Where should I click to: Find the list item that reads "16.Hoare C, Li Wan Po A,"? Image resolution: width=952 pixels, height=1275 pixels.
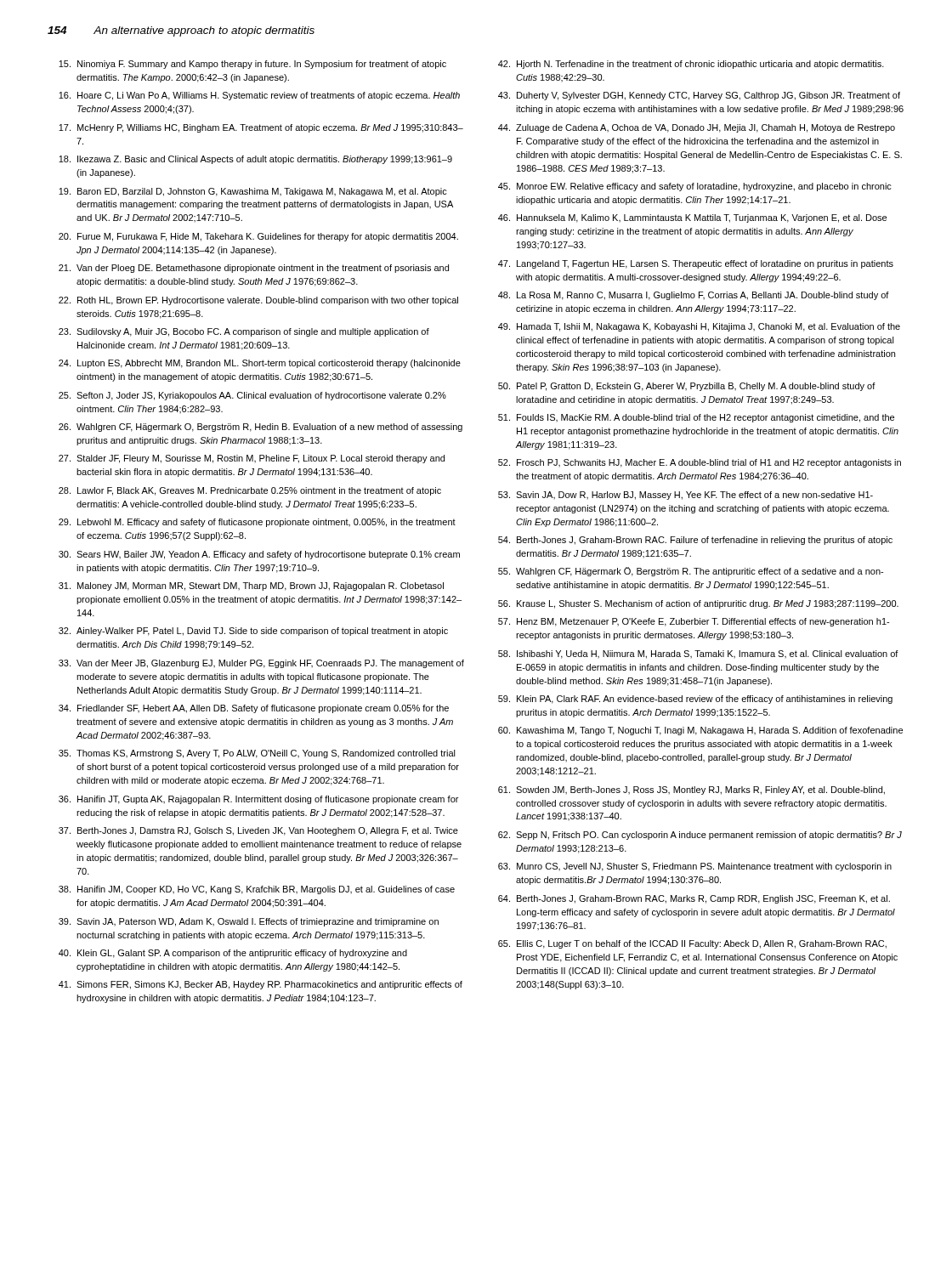point(256,103)
